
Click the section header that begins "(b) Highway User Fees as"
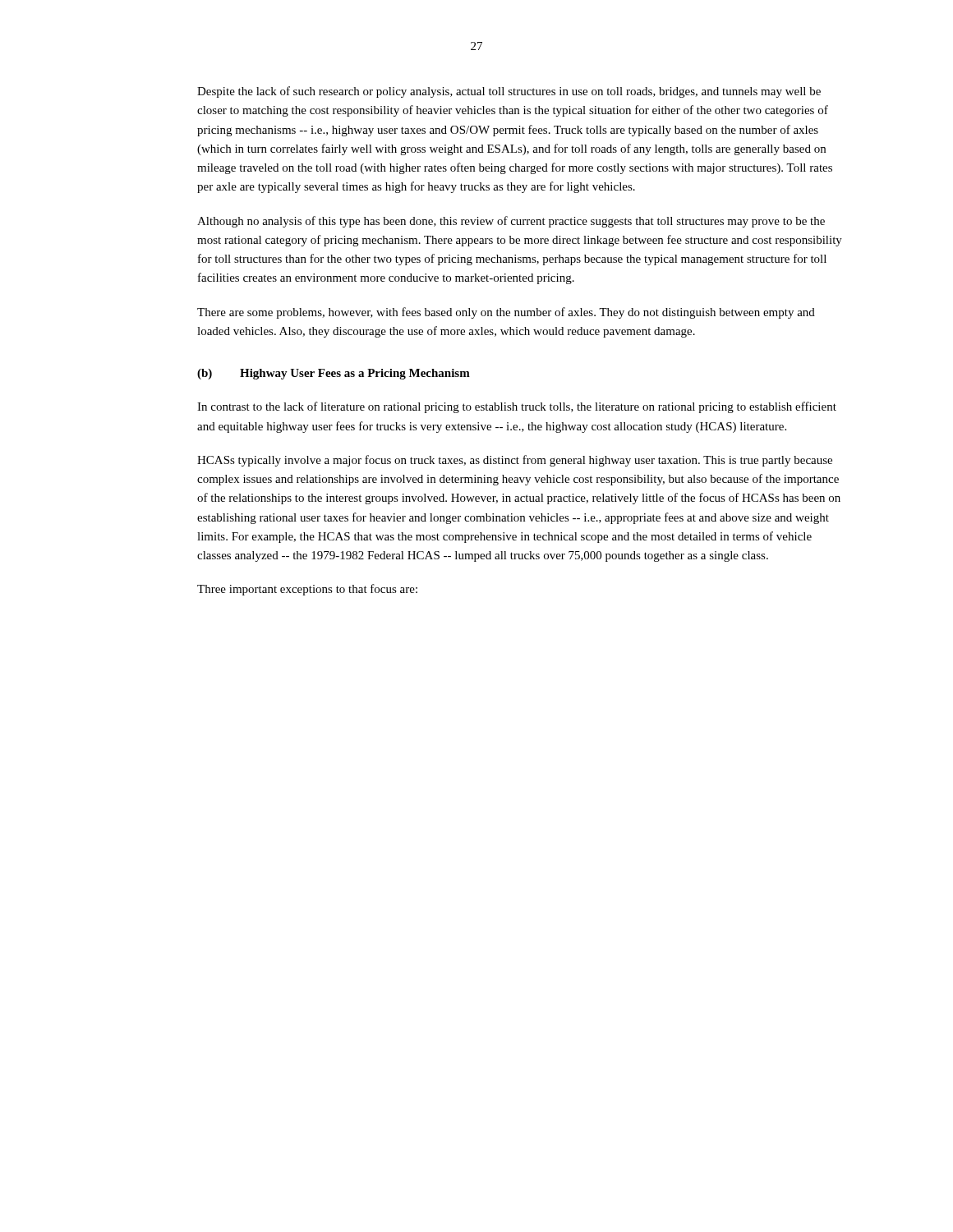333,373
